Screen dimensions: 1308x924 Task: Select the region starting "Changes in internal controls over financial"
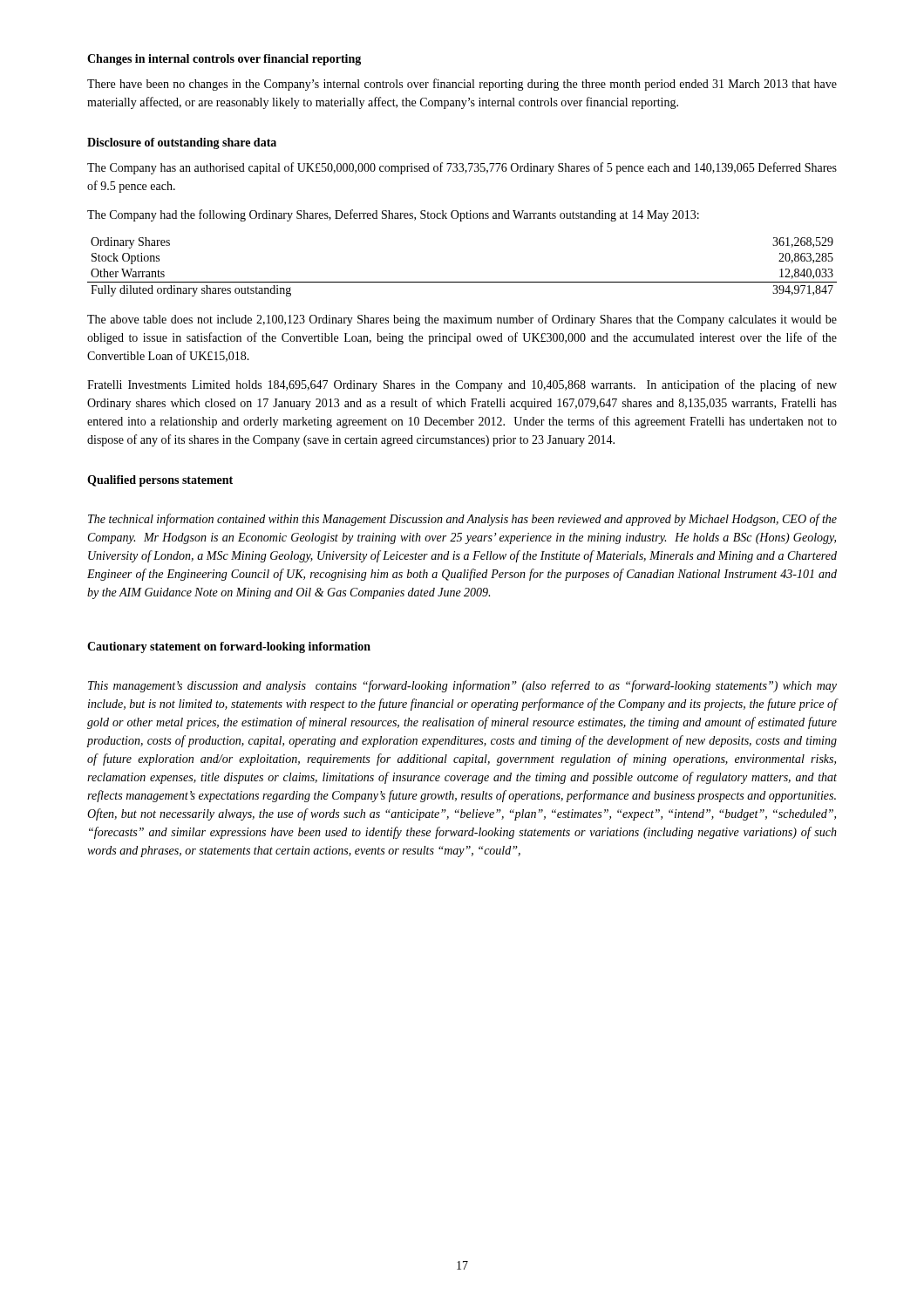[224, 59]
